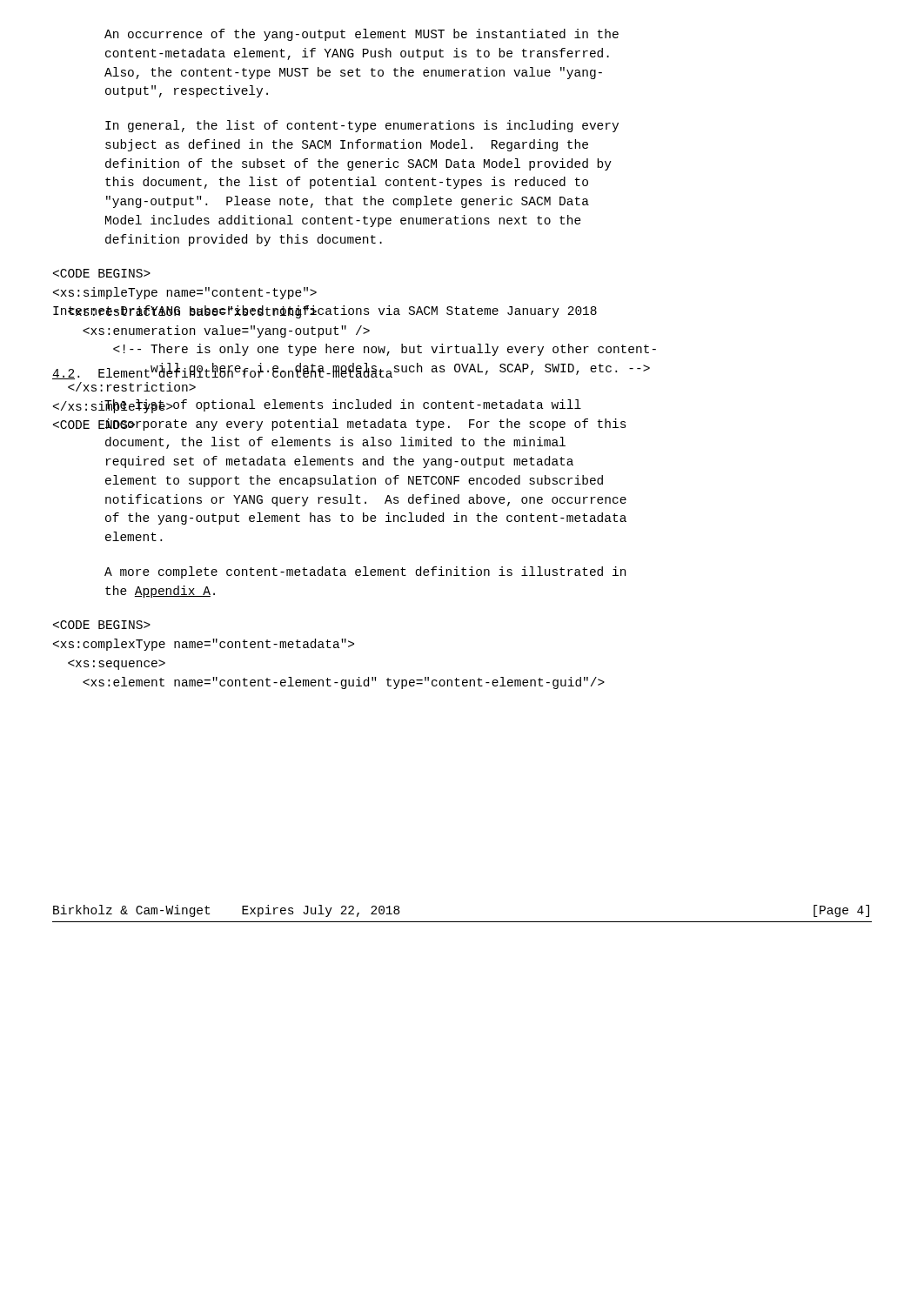Find the text block starting "A more complete content-metadata element definition is illustrated"

coord(366,582)
